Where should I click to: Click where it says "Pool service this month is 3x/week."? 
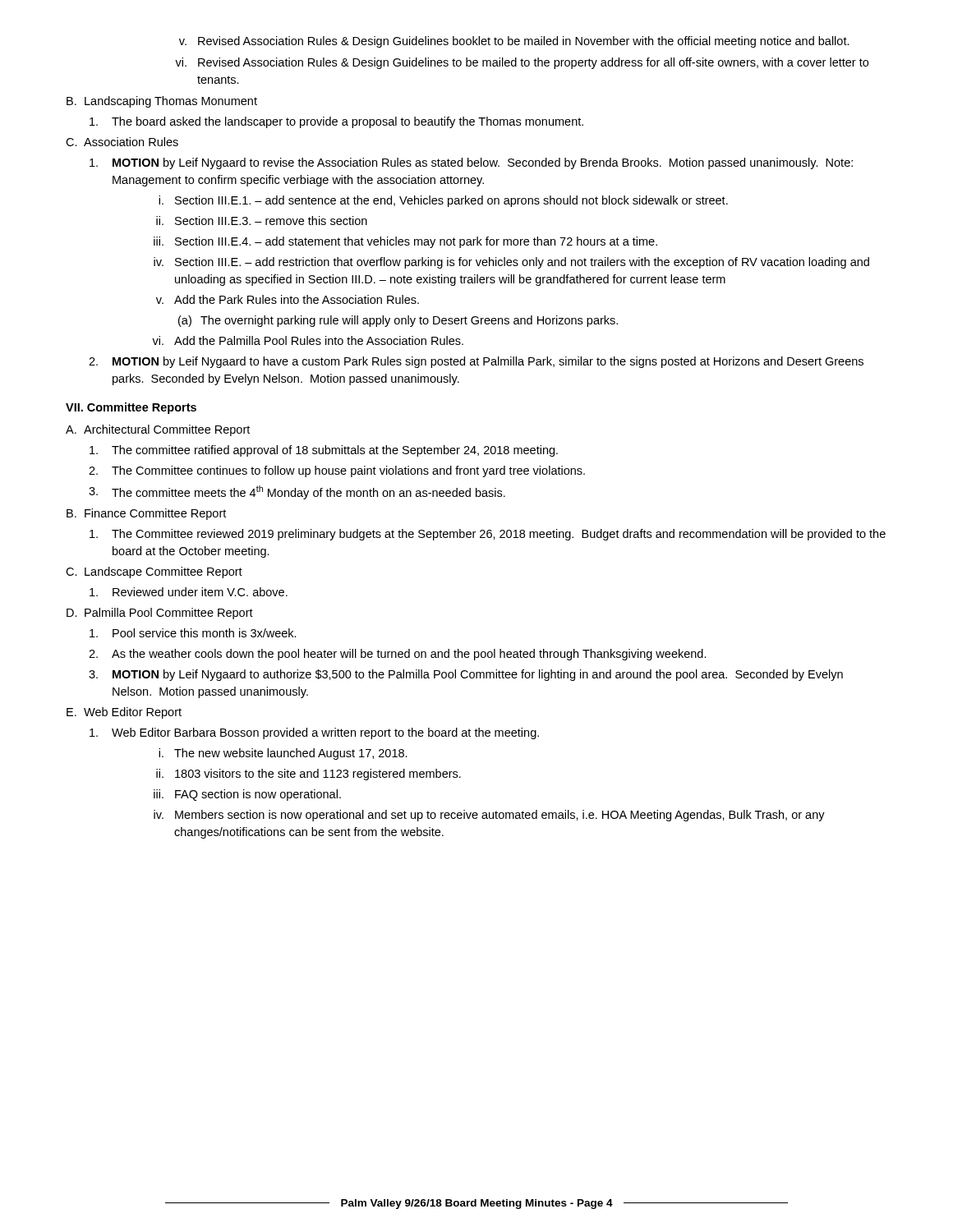coord(193,634)
